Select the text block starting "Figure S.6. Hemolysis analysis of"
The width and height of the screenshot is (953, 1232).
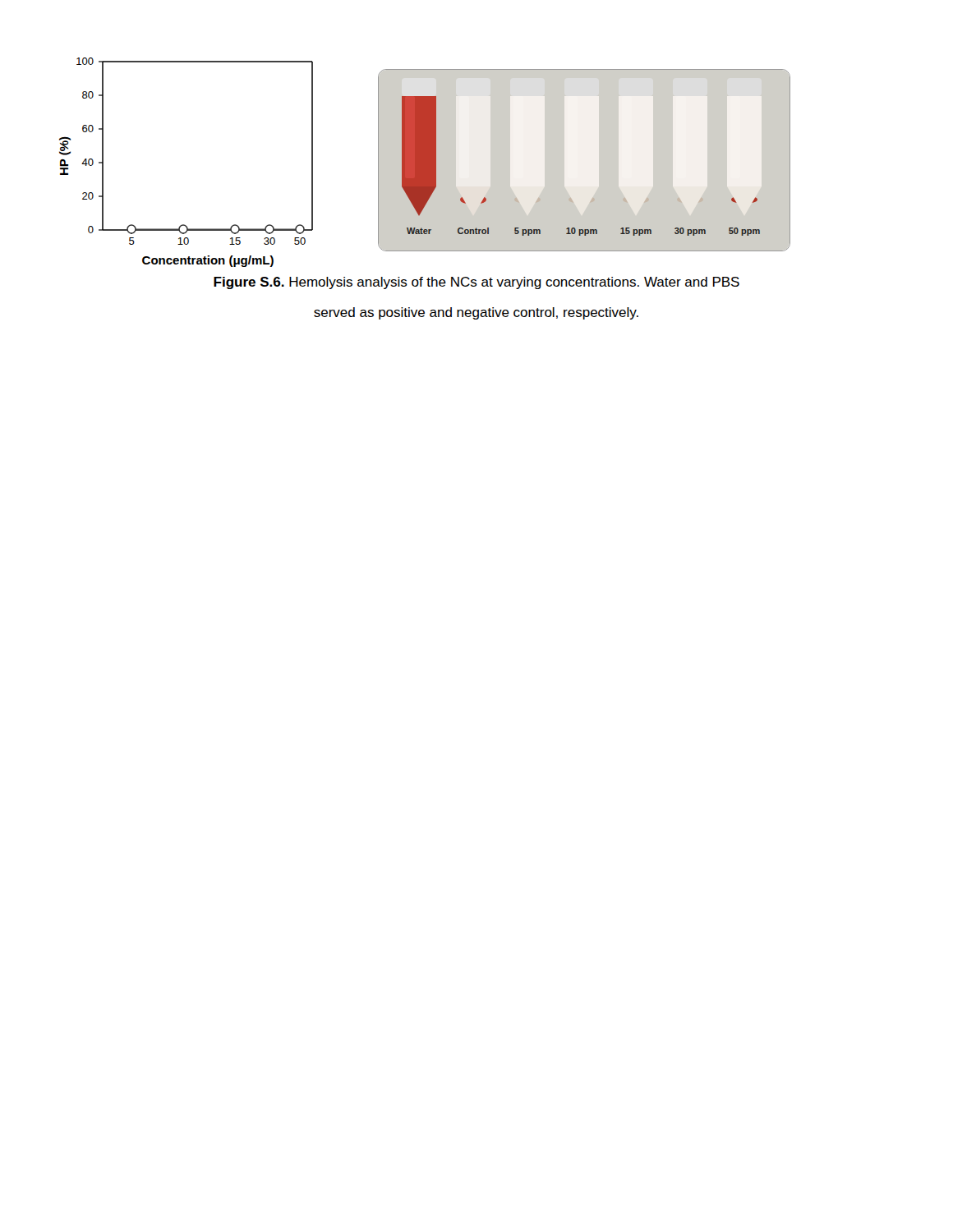click(x=476, y=297)
